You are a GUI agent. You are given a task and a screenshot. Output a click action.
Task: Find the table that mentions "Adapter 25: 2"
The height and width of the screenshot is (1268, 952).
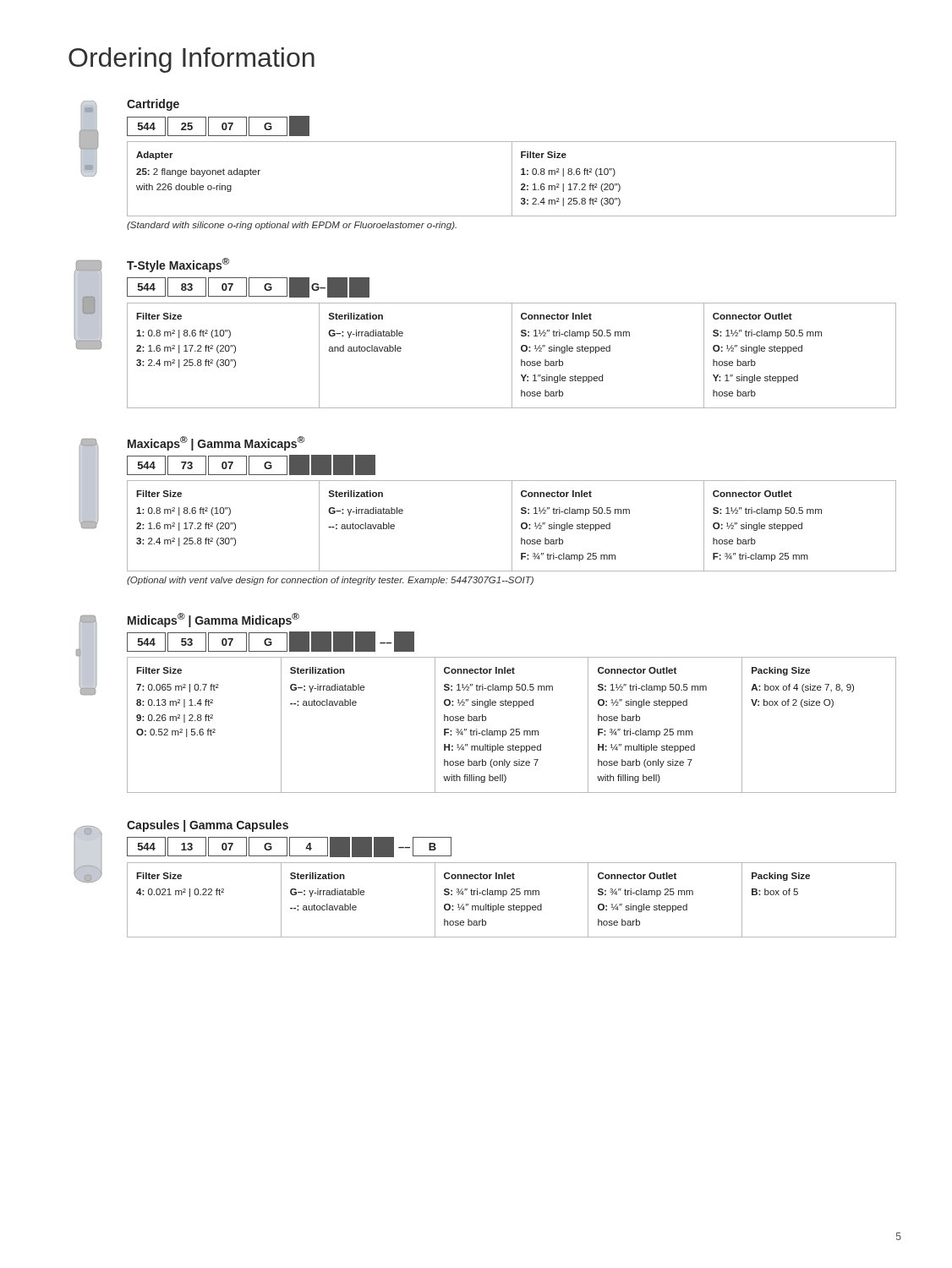[x=512, y=179]
